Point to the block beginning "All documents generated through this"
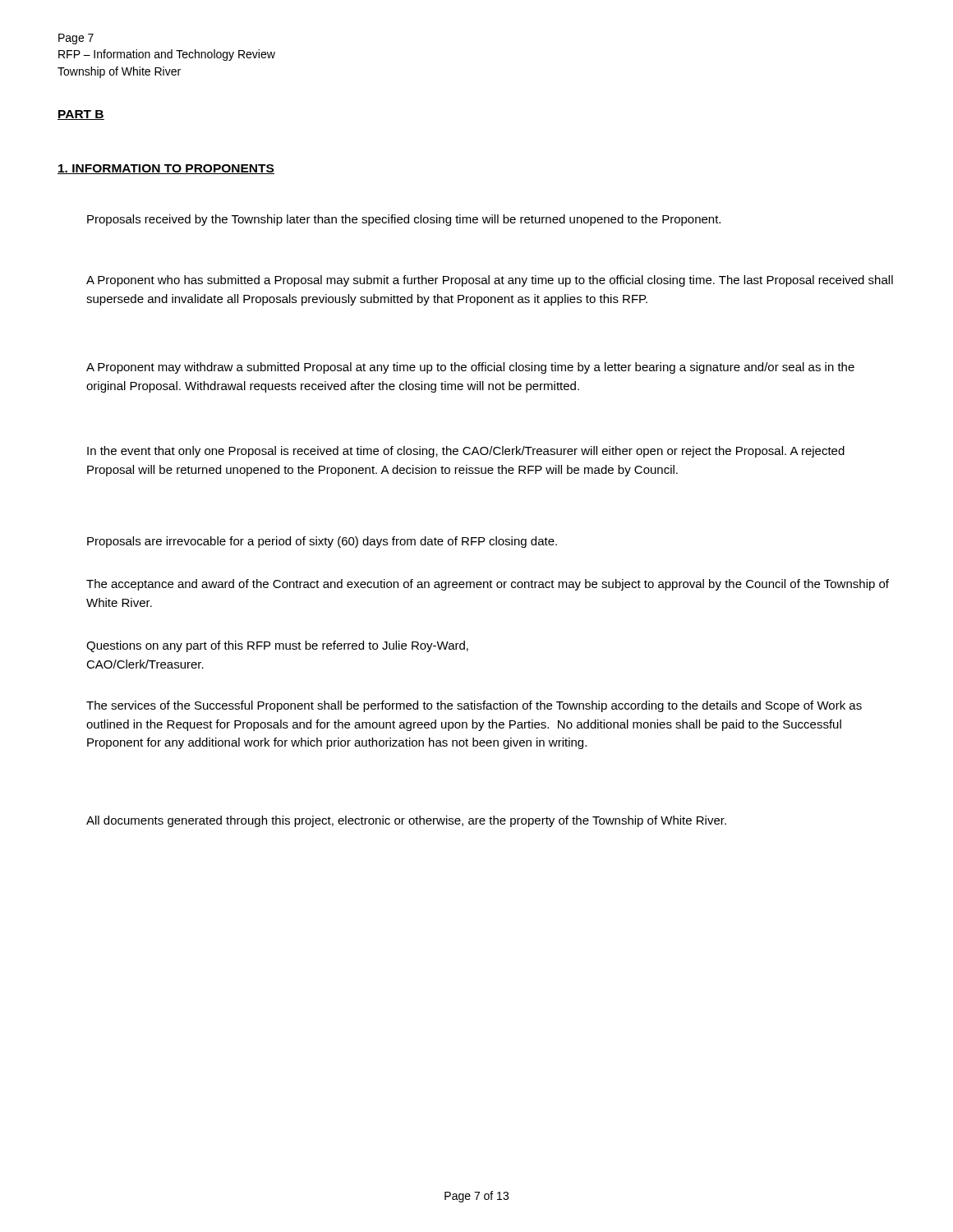The image size is (953, 1232). click(x=407, y=820)
